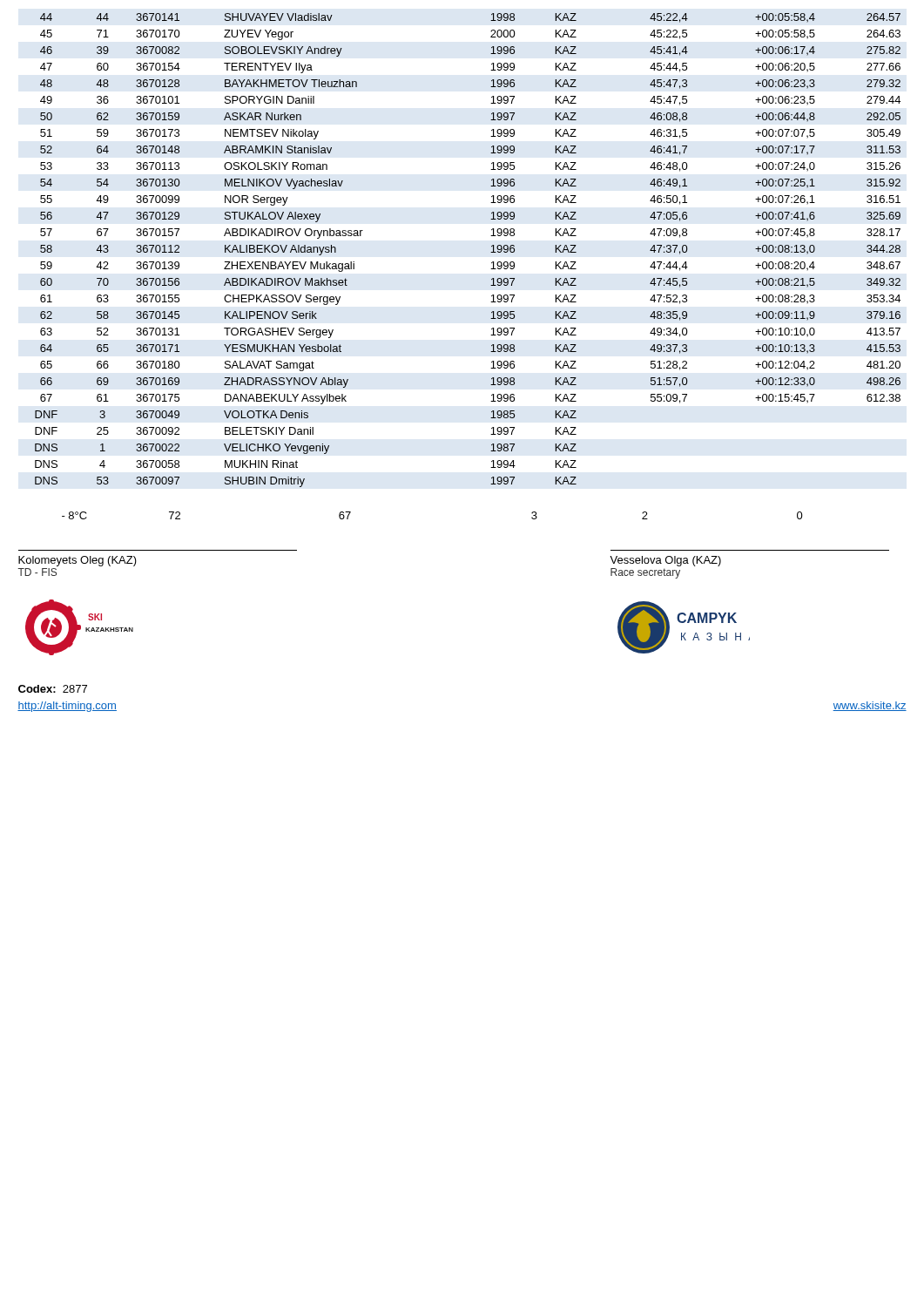
Task: Select the table that reads "SPORYGIN Daniil"
Action: click(462, 266)
